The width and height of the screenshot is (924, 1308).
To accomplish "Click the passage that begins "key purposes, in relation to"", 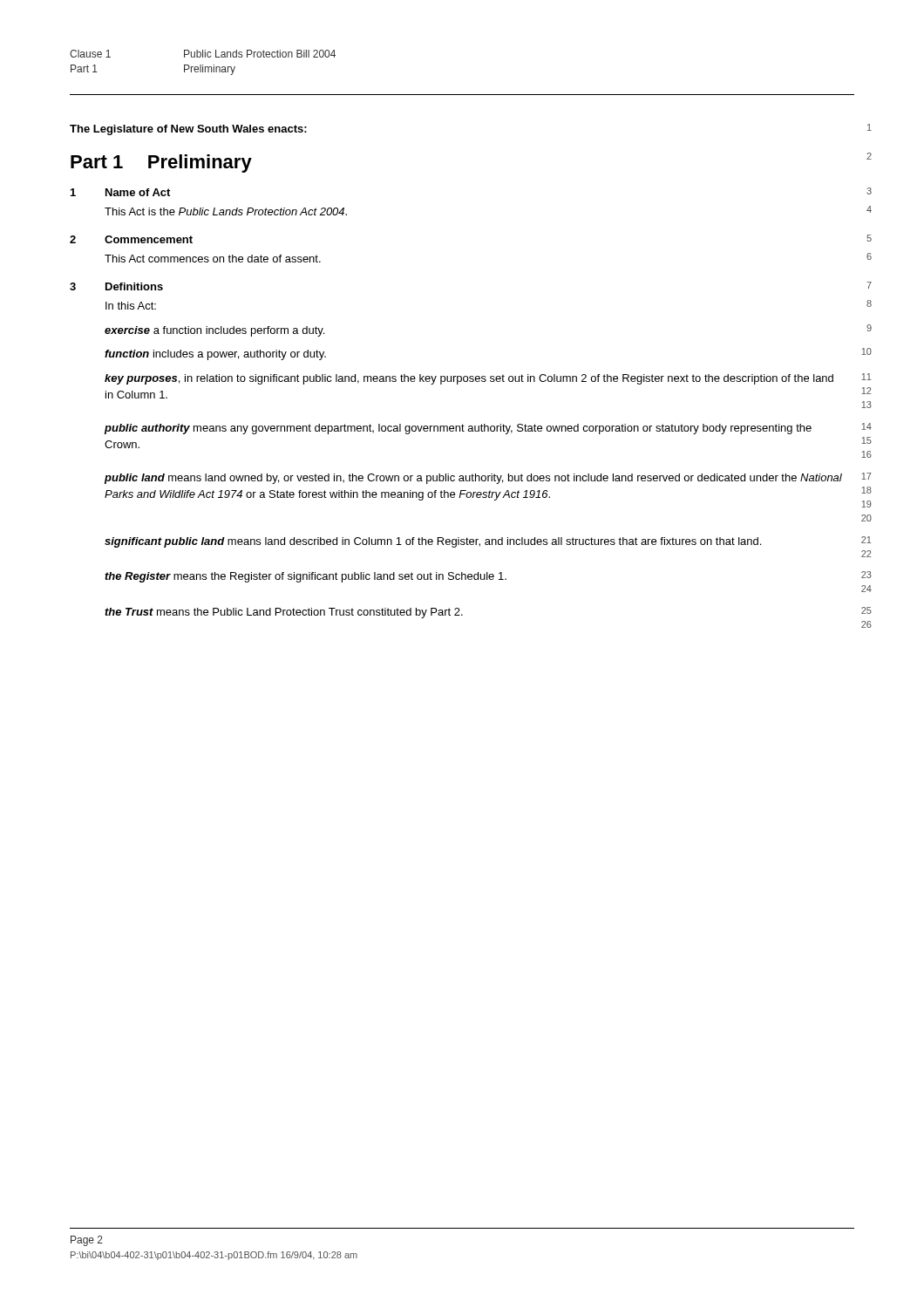I will tap(469, 386).
